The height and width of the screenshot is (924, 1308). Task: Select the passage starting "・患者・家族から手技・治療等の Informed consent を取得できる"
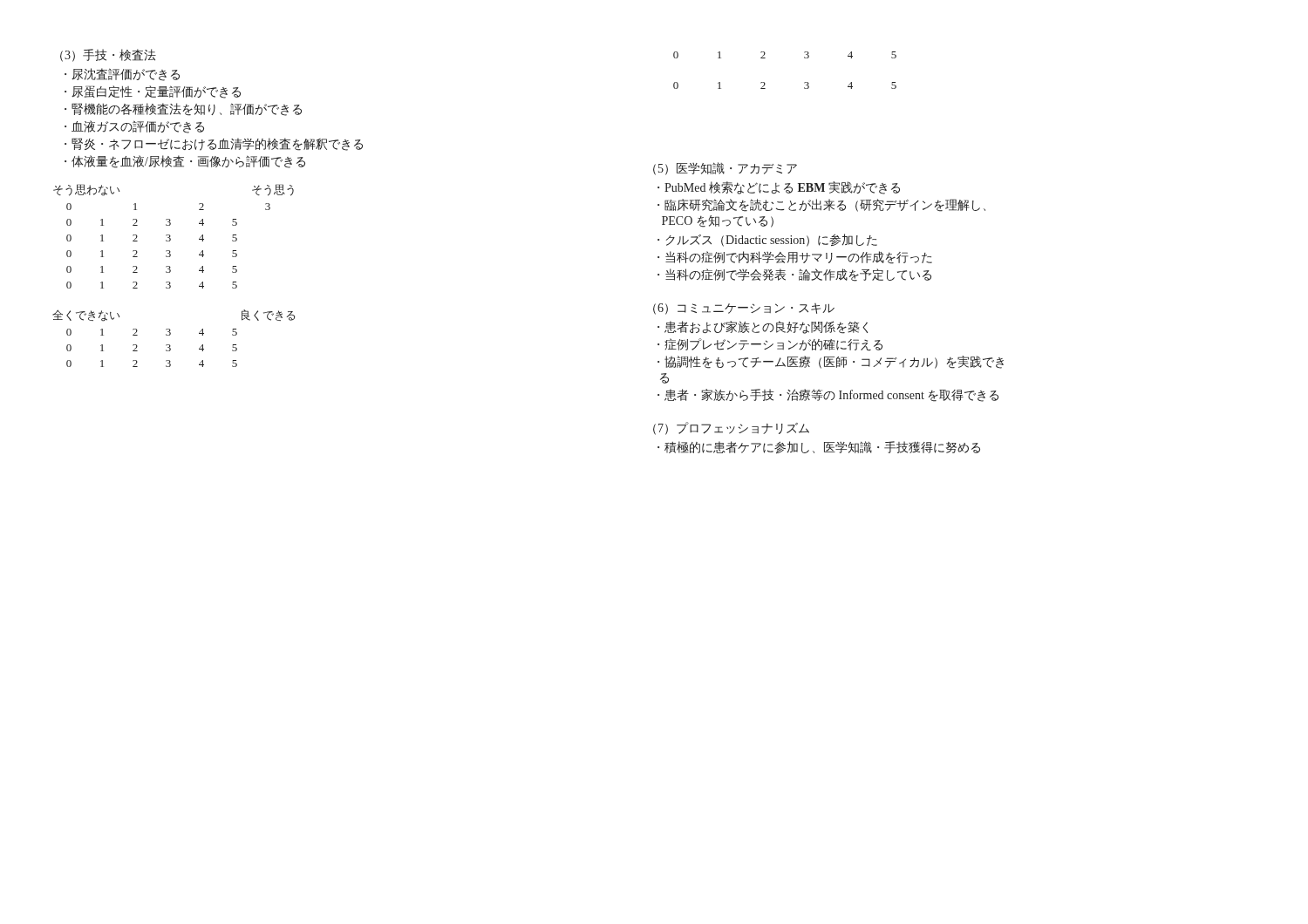click(x=826, y=395)
